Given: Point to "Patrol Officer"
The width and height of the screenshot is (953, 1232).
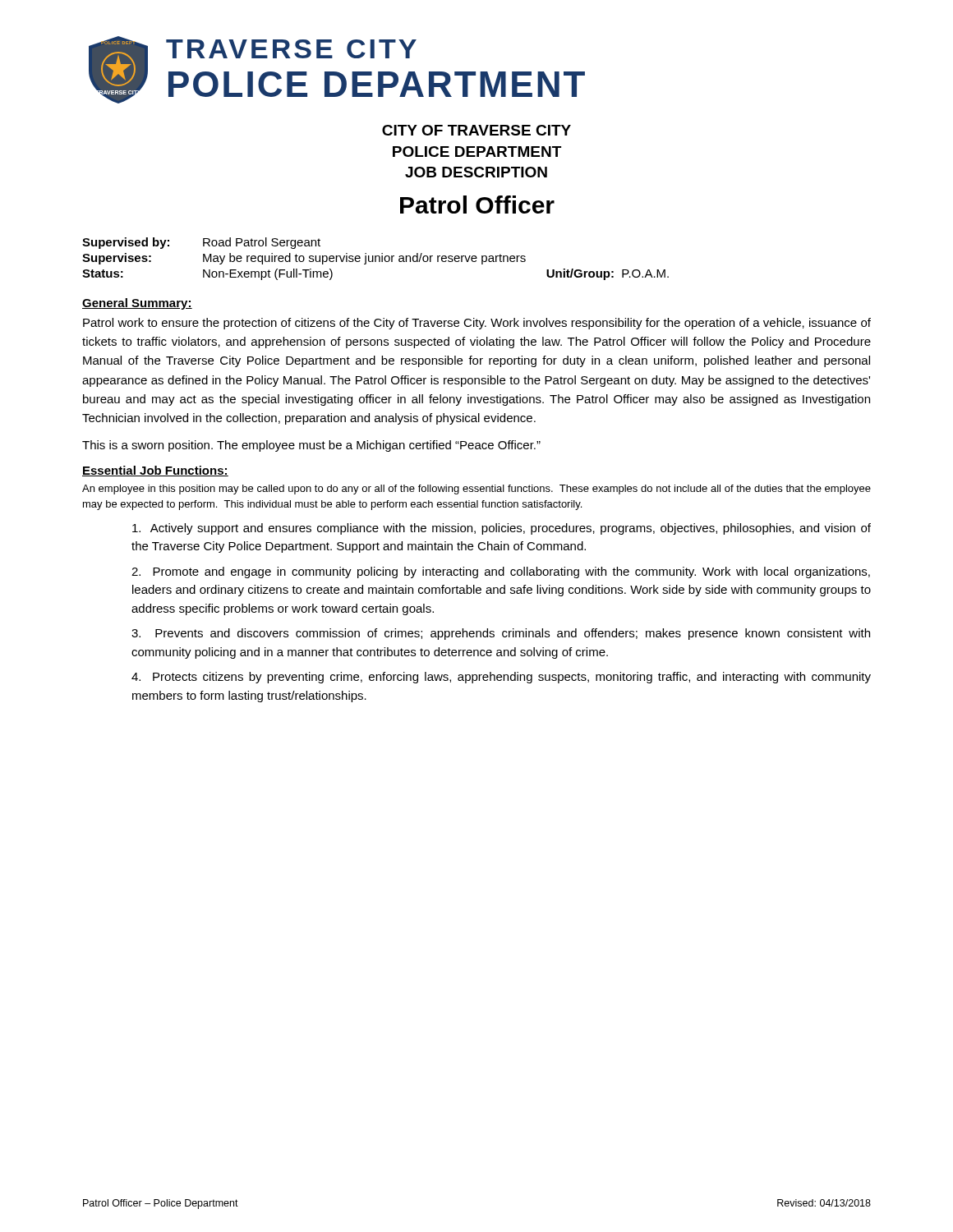Looking at the screenshot, I should coord(476,205).
